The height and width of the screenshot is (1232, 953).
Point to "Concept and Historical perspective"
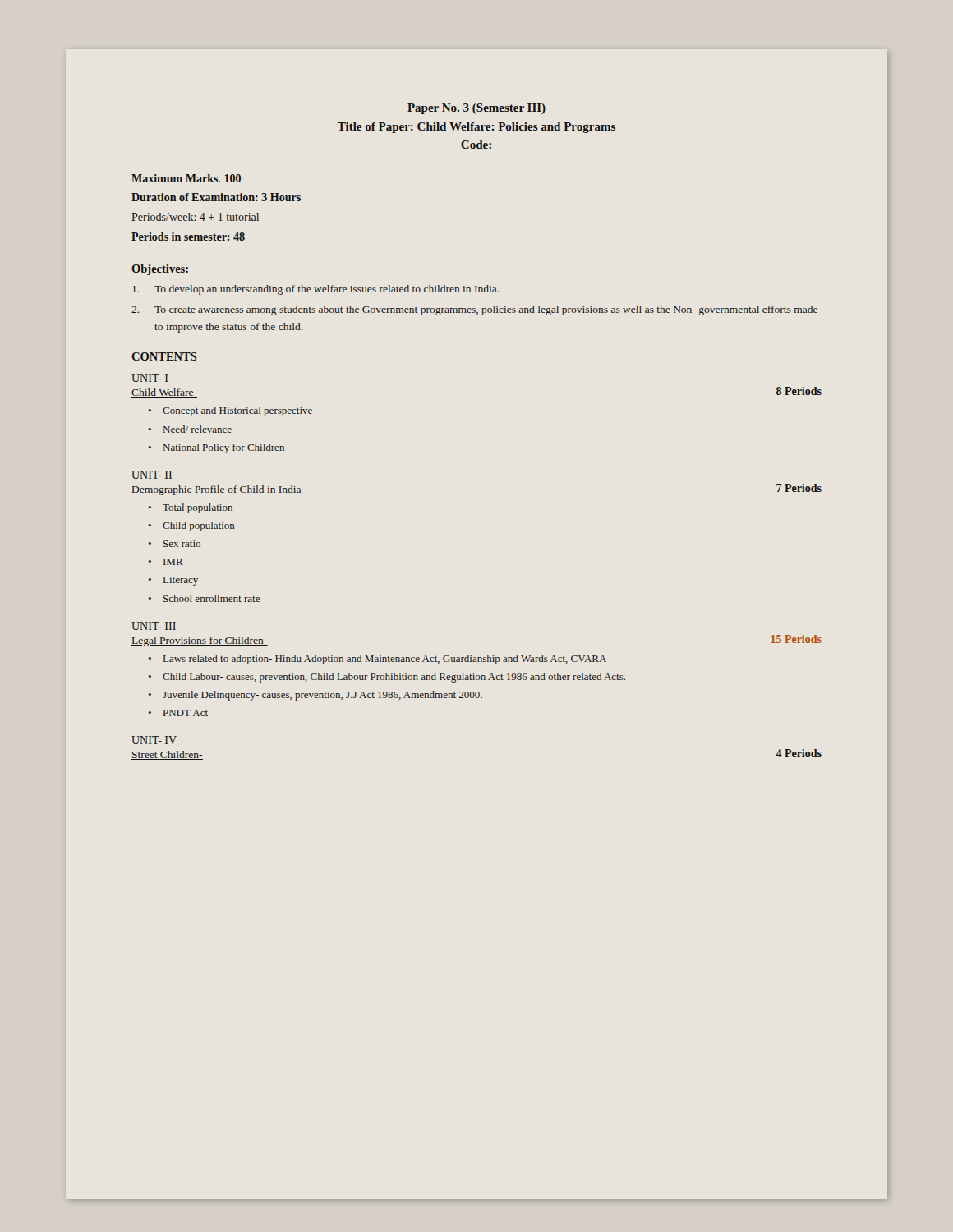click(238, 411)
